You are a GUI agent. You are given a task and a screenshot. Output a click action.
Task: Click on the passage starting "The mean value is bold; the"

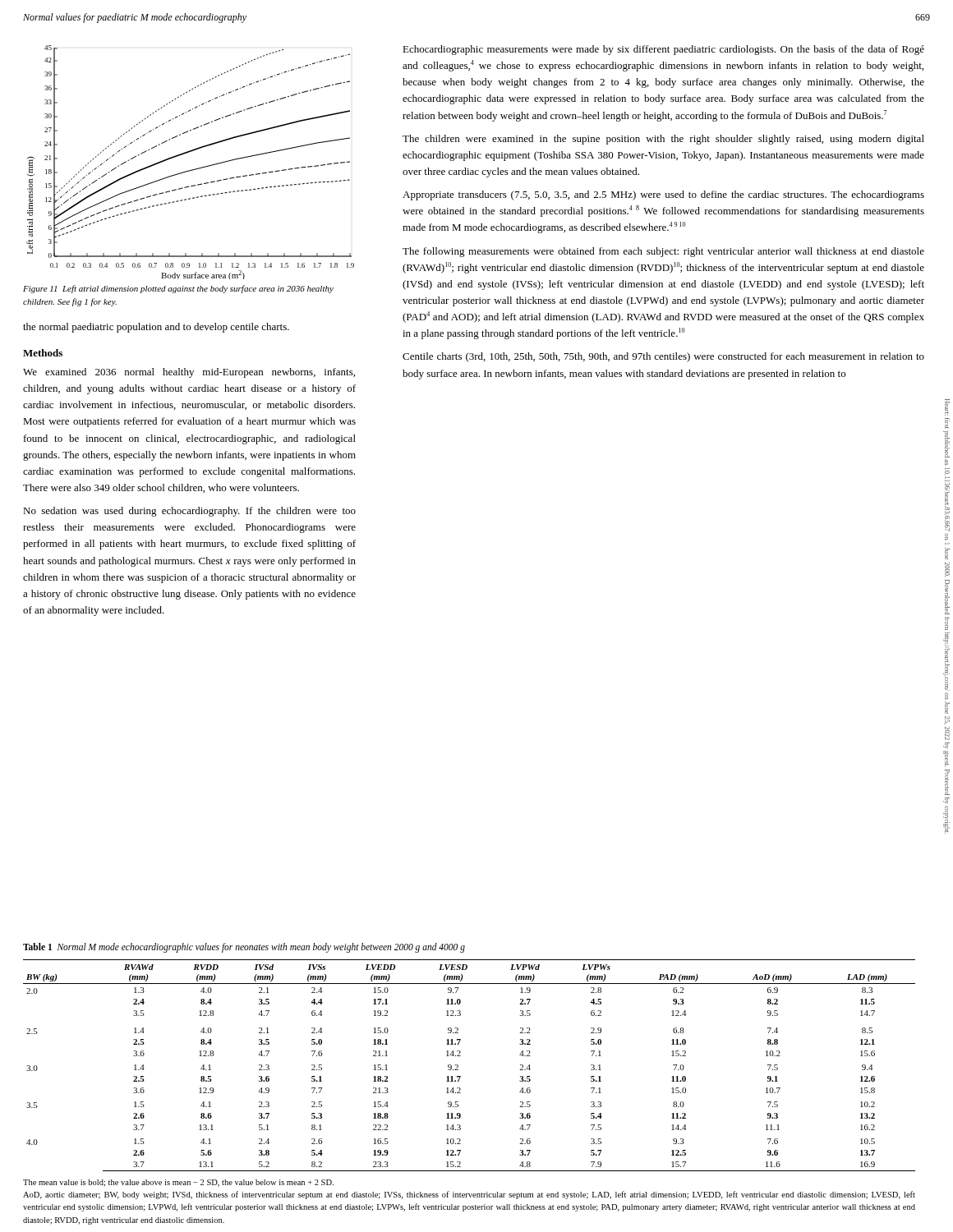(x=469, y=1201)
